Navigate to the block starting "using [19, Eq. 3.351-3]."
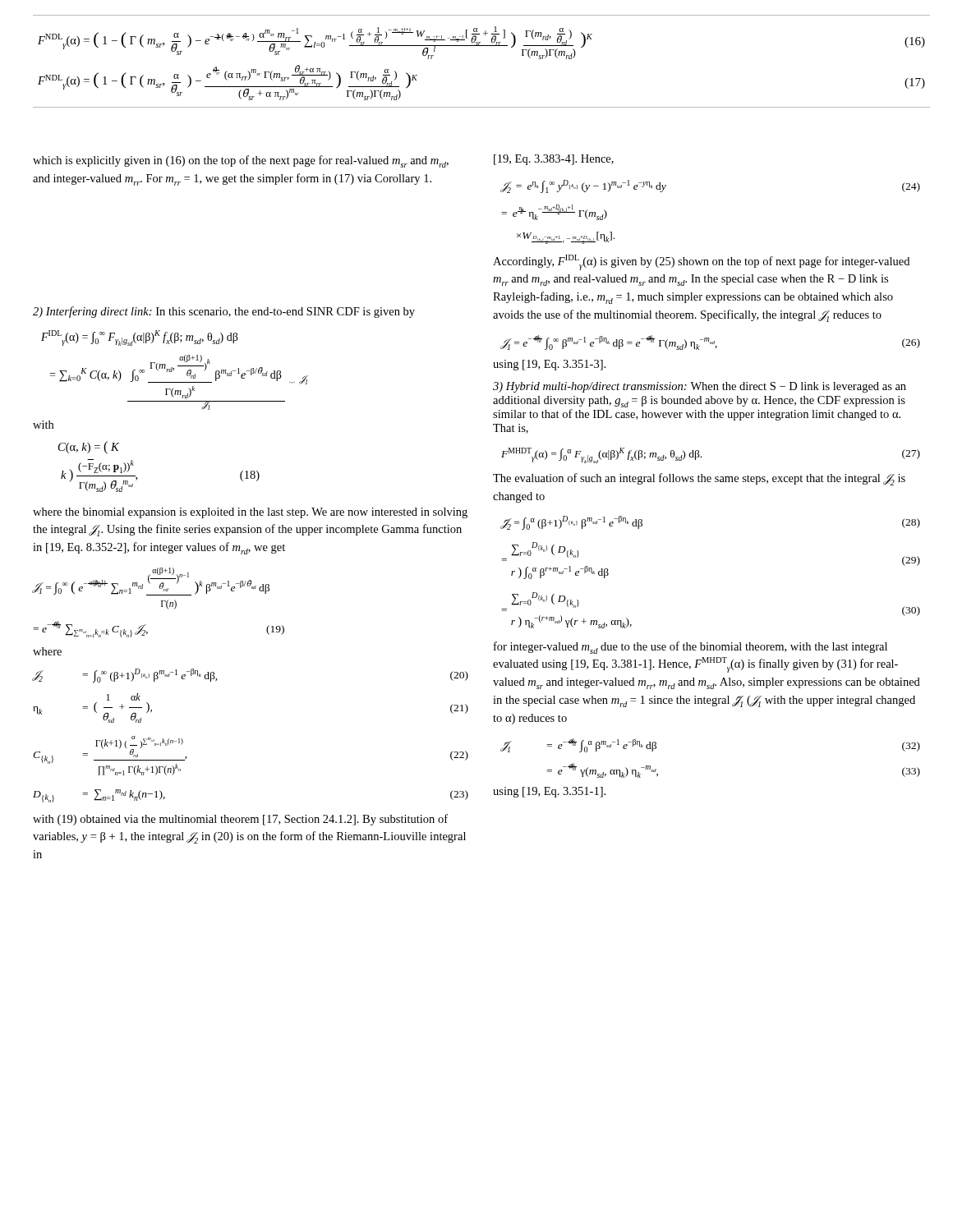The image size is (953, 1232). [550, 364]
